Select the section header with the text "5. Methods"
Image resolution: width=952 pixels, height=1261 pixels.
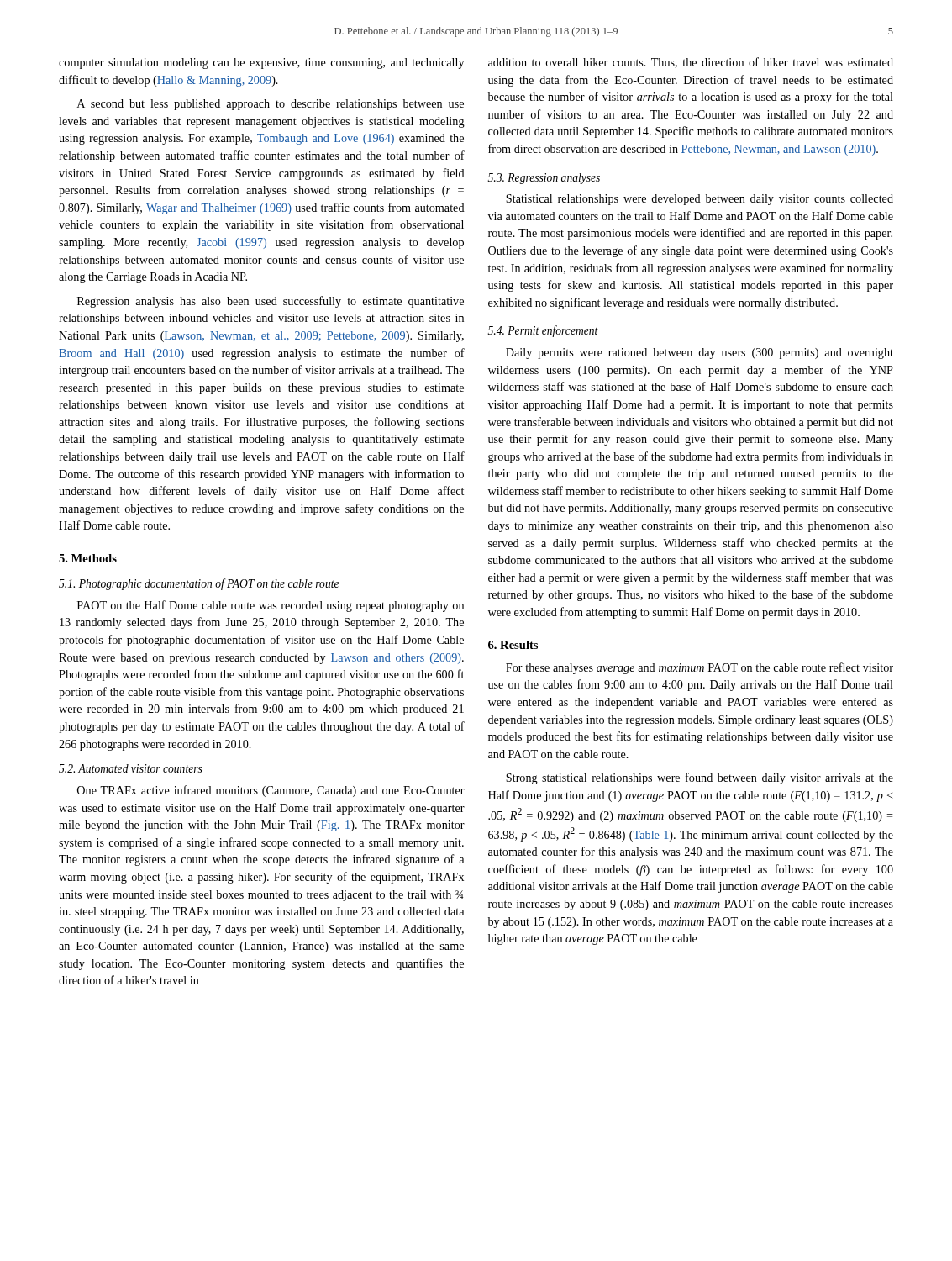pos(88,558)
